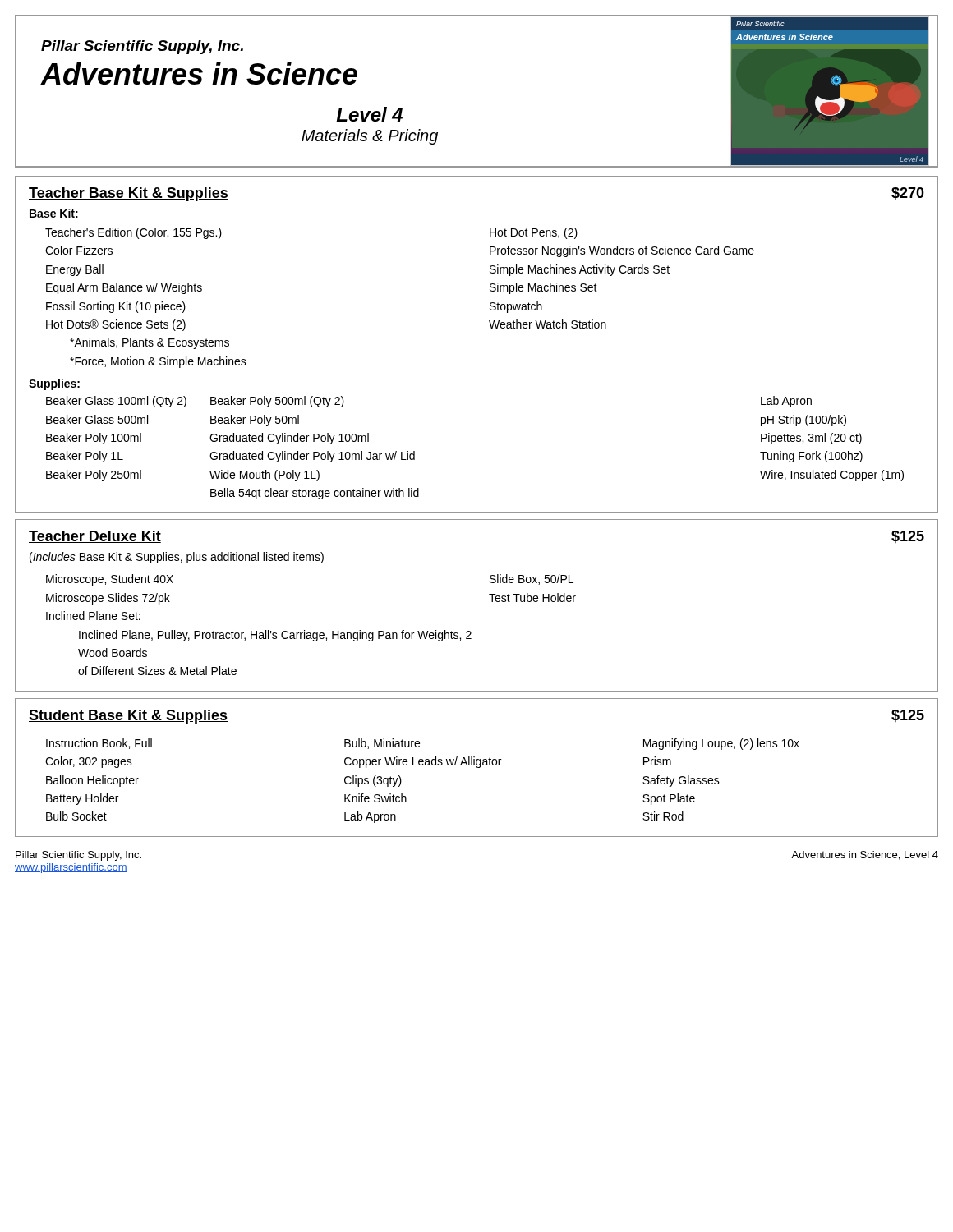Navigate to the text block starting "Level 4 Materials"
953x1232 pixels.
coord(370,125)
